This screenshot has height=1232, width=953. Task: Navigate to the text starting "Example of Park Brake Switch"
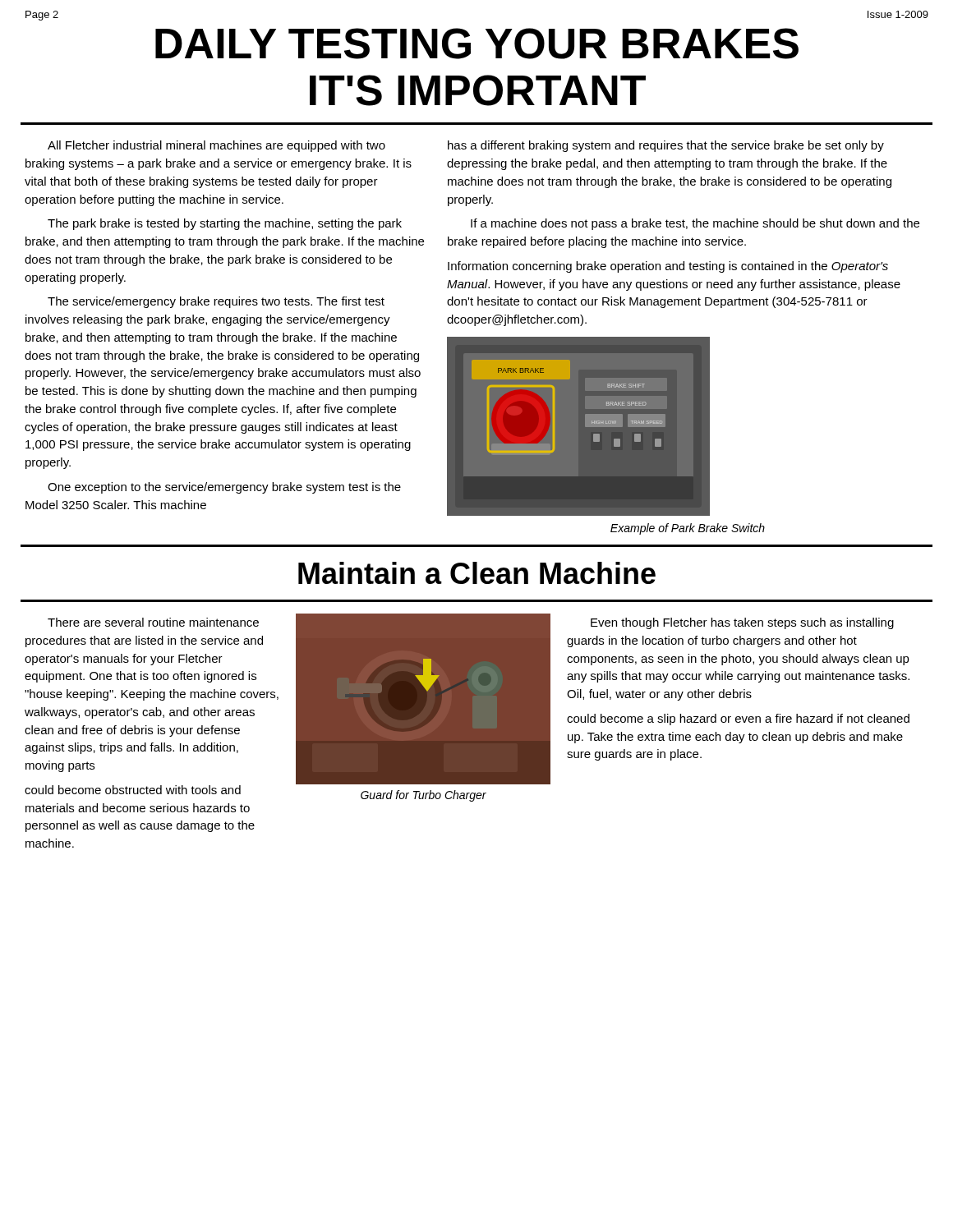click(688, 528)
